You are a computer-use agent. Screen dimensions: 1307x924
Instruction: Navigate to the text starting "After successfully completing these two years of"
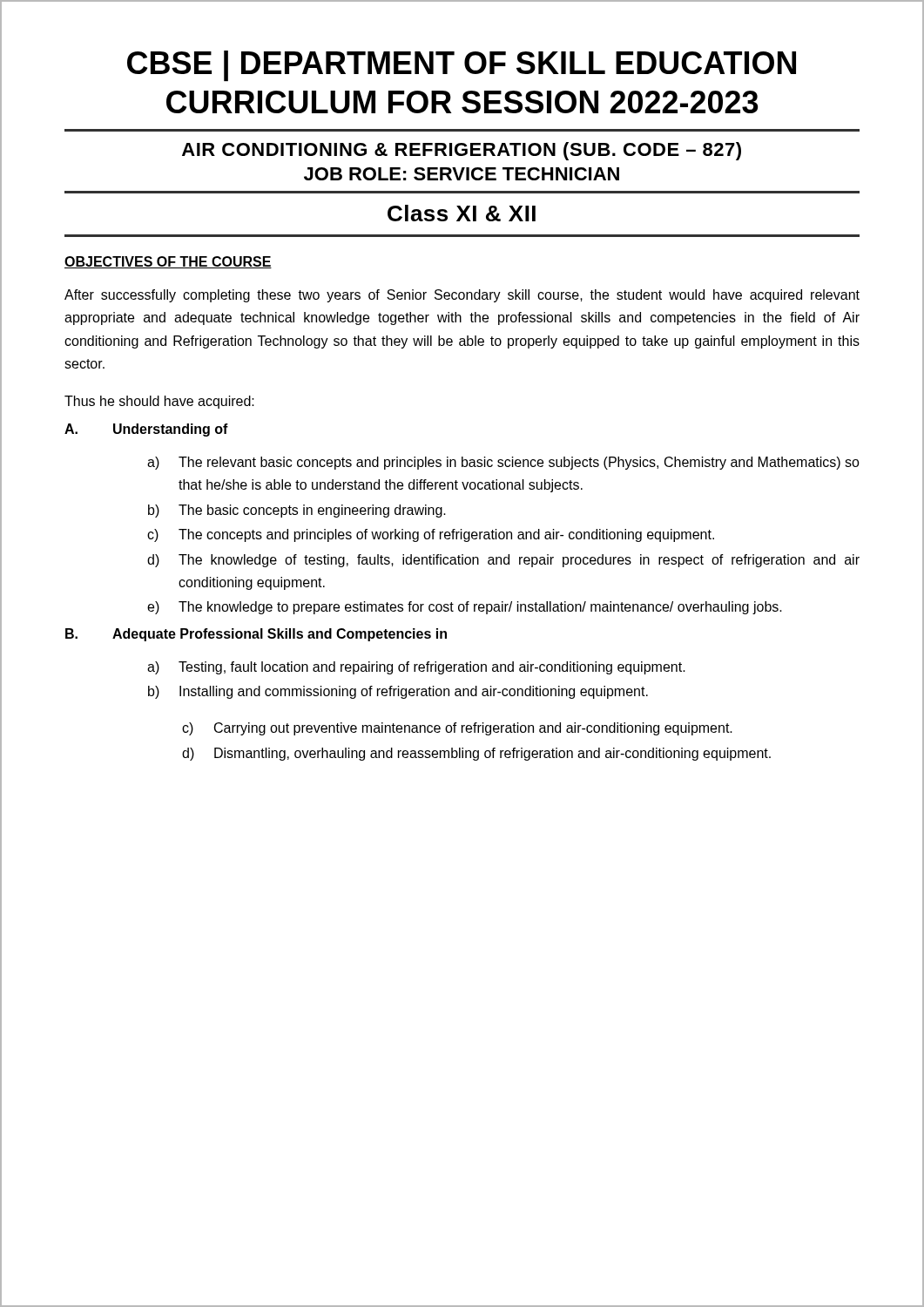462,329
